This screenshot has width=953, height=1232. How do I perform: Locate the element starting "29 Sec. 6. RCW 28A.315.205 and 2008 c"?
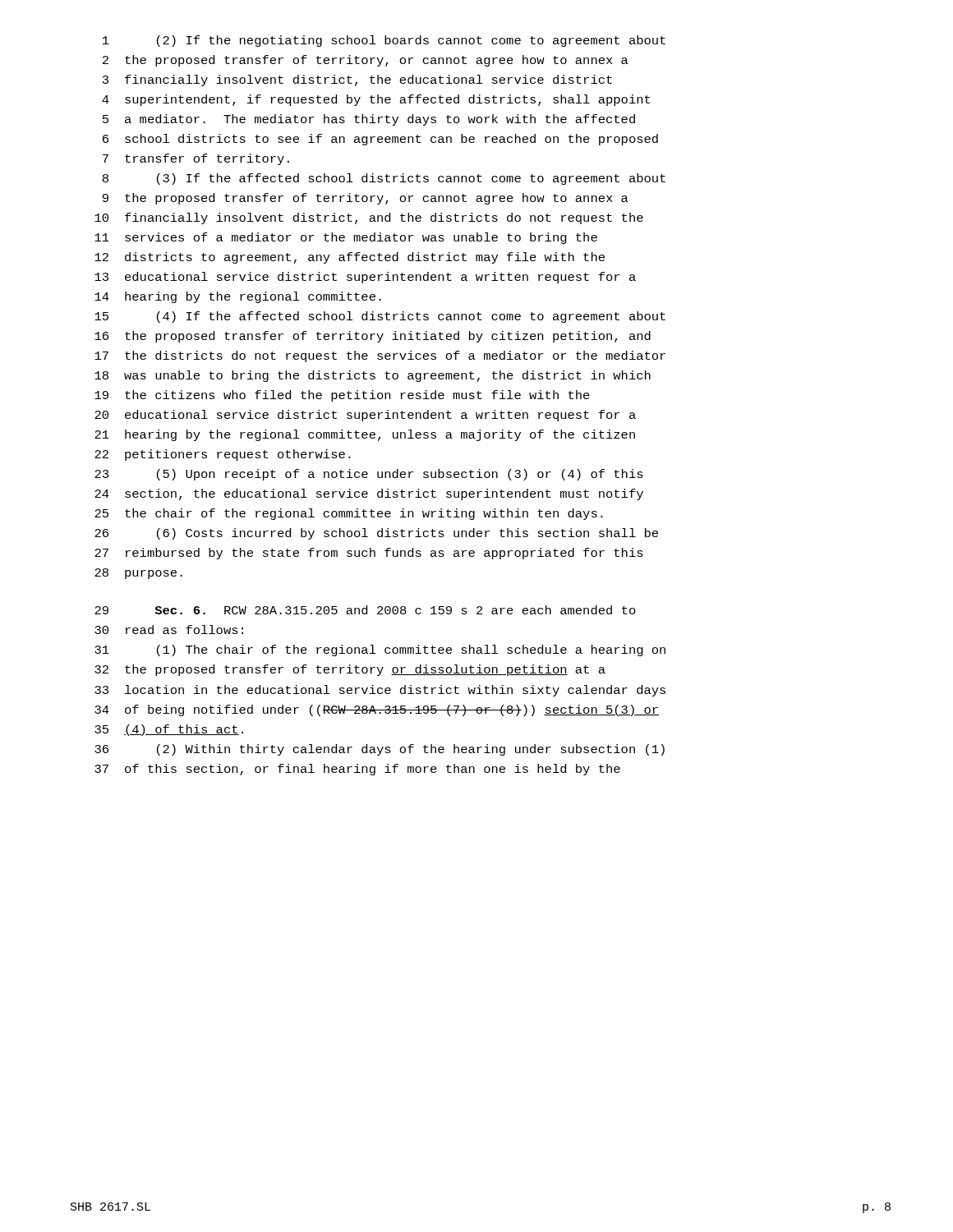(x=481, y=621)
